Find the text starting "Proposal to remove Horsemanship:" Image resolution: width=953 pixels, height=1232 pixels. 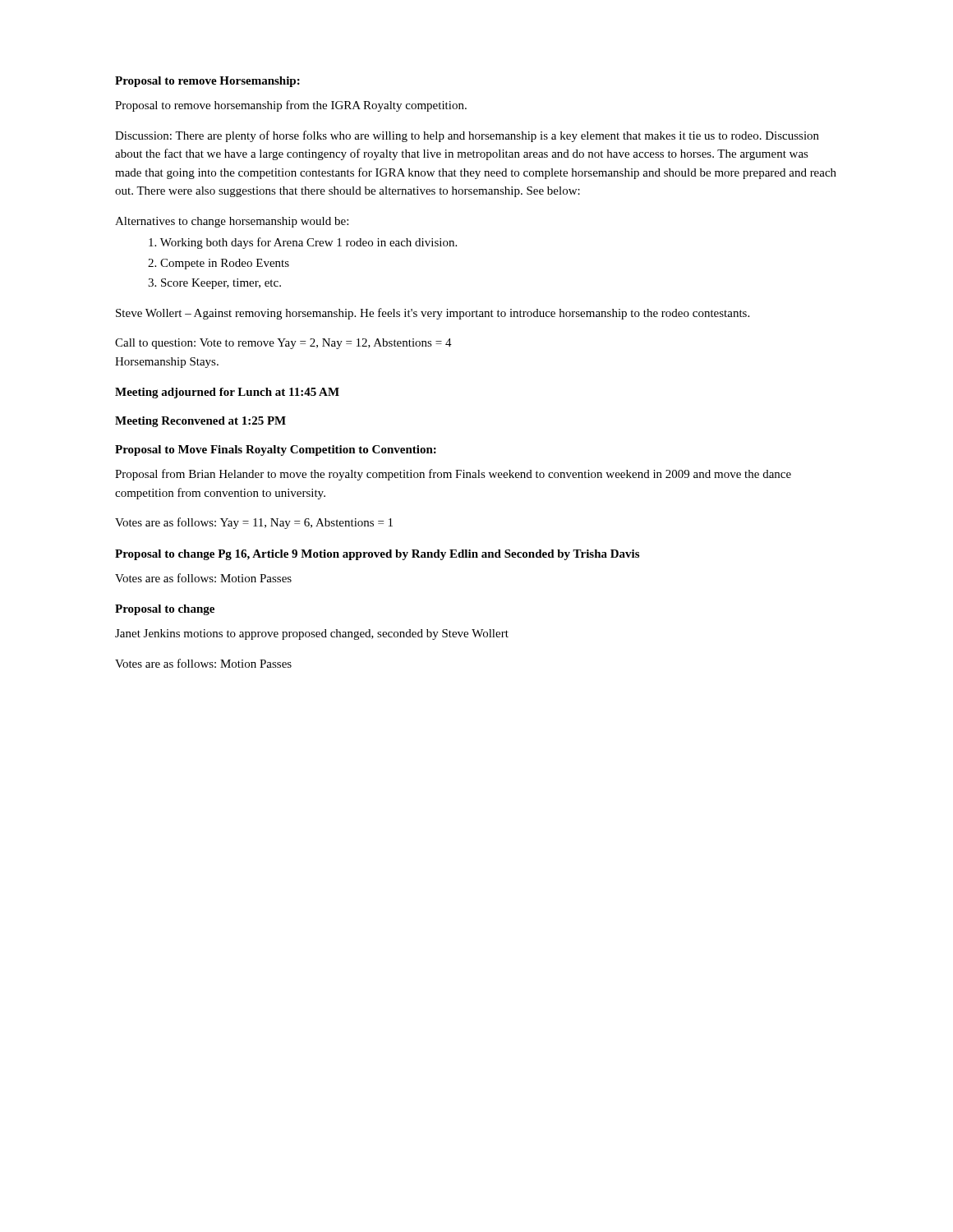pyautogui.click(x=208, y=81)
